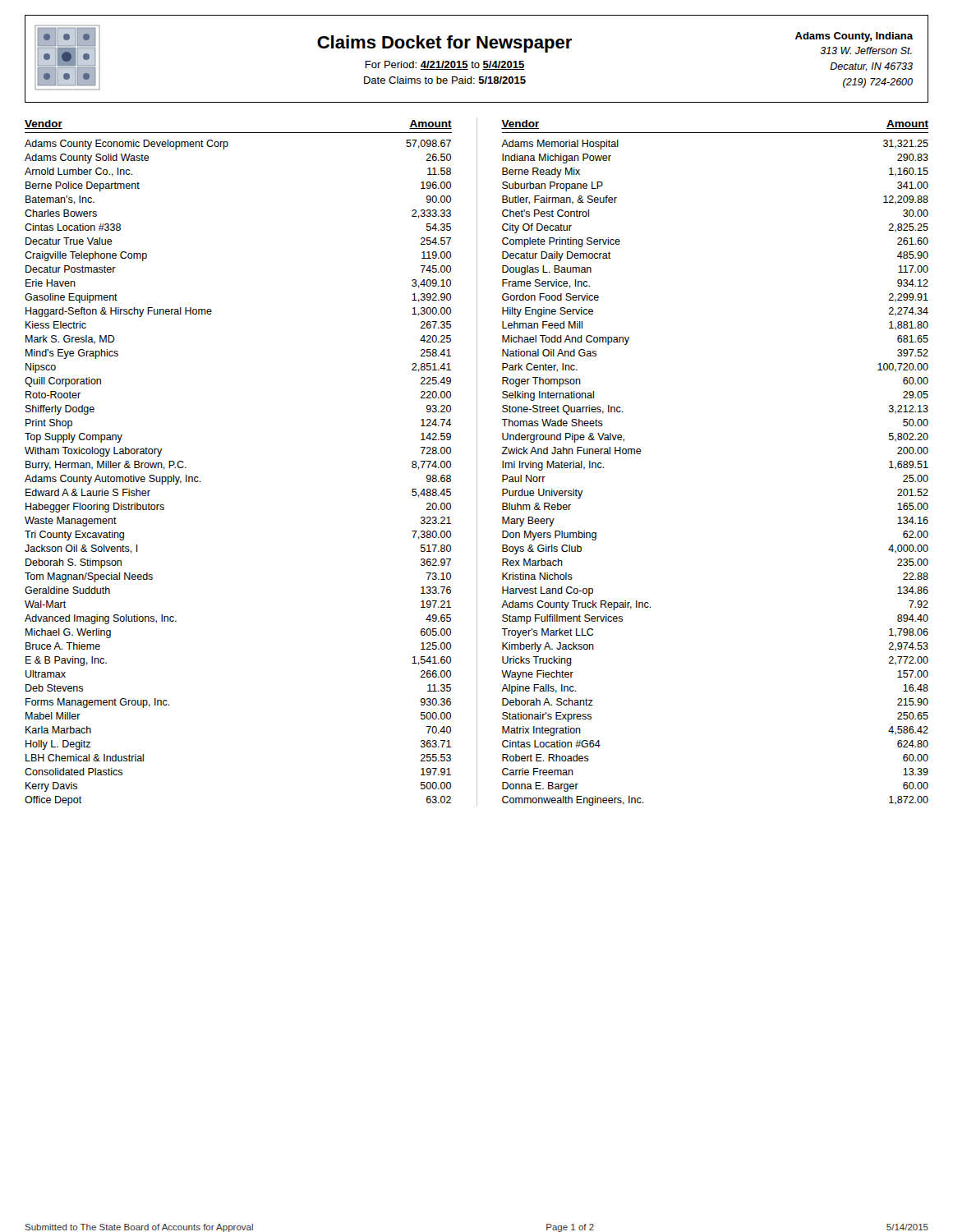Select the logo
Screen dimensions: 1232x953
[71, 59]
